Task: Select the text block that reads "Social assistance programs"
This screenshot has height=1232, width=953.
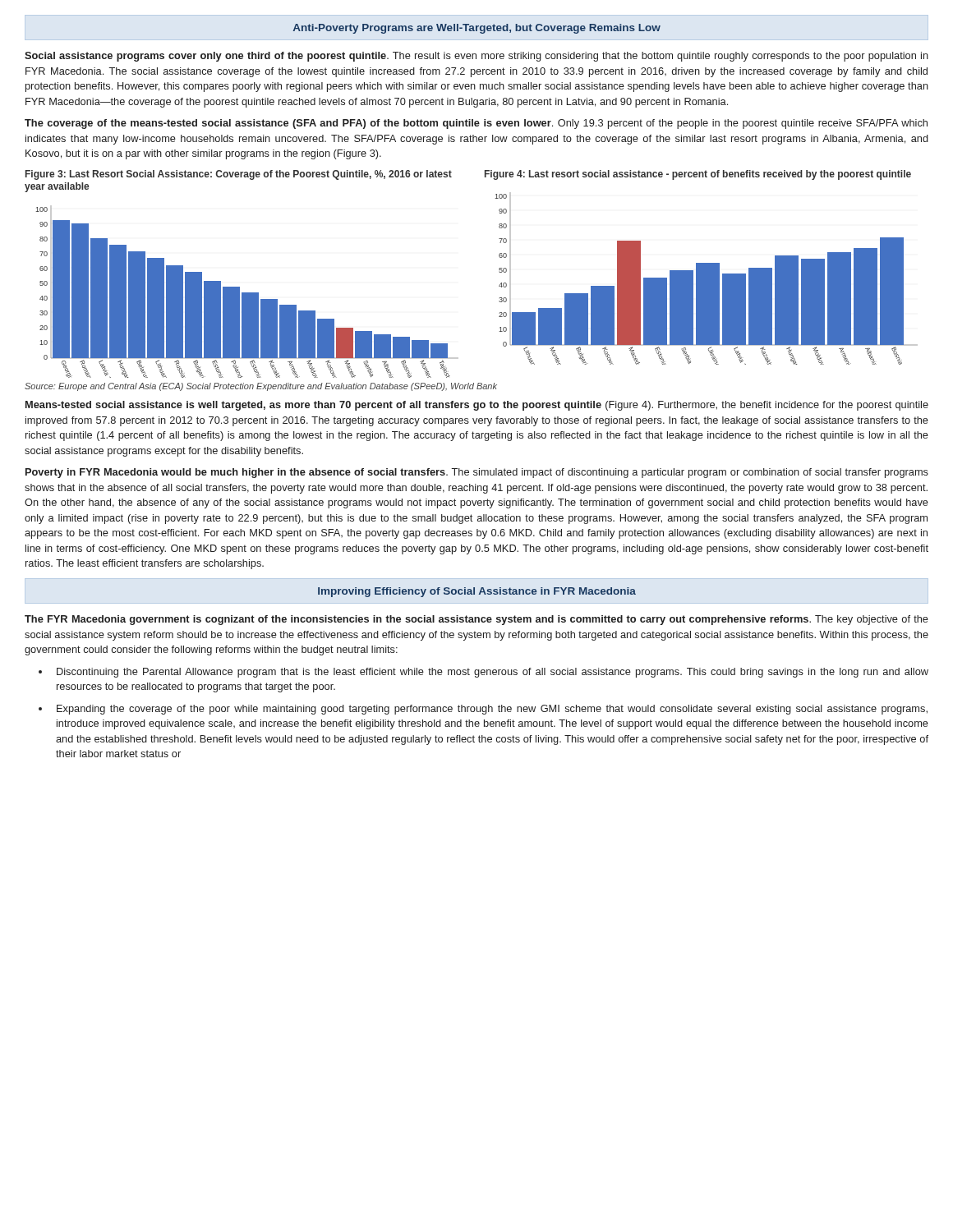Action: [476, 78]
